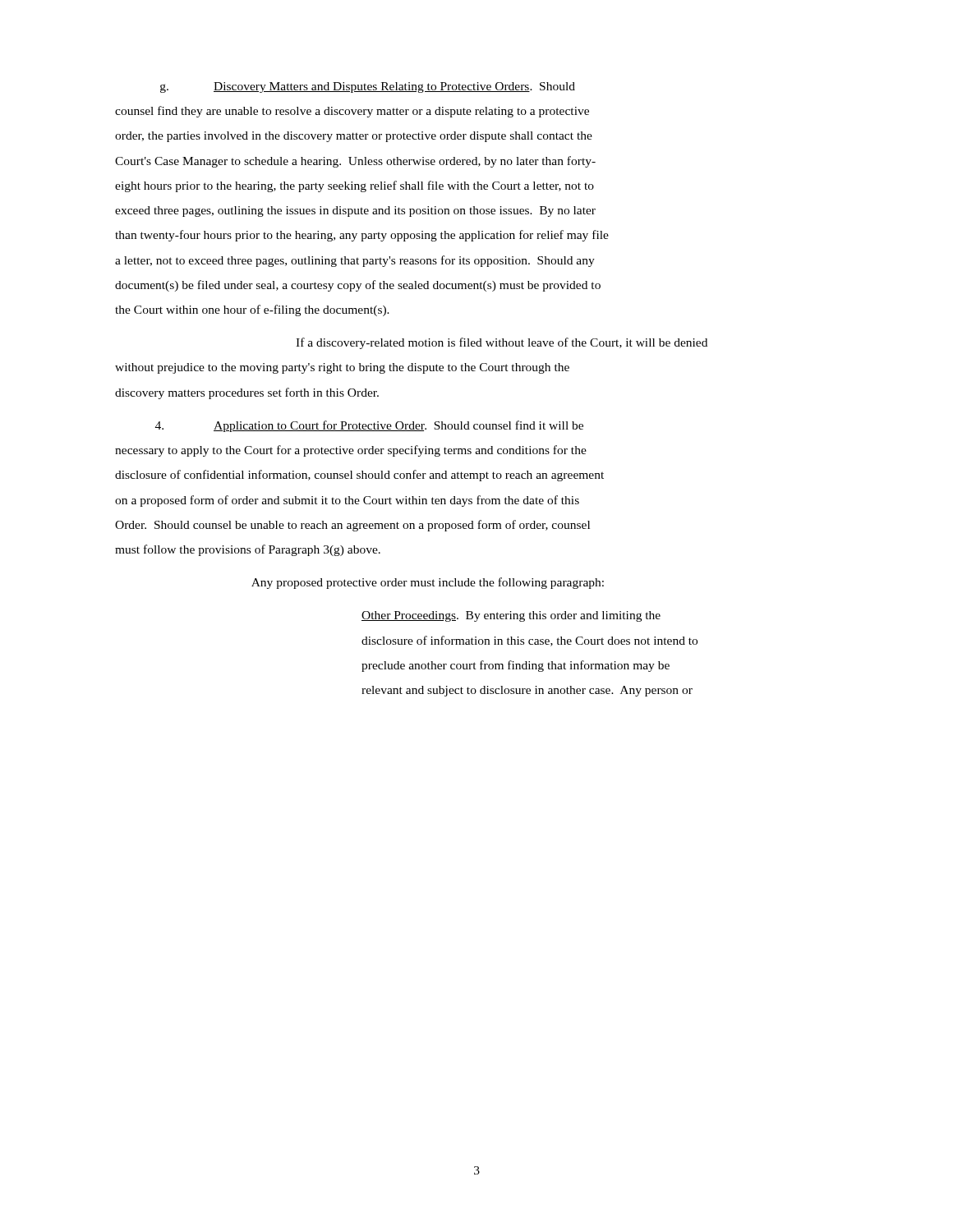Click on the list item that reads "4. Application to Court for Protective Order."
This screenshot has height=1232, width=953.
(x=476, y=487)
